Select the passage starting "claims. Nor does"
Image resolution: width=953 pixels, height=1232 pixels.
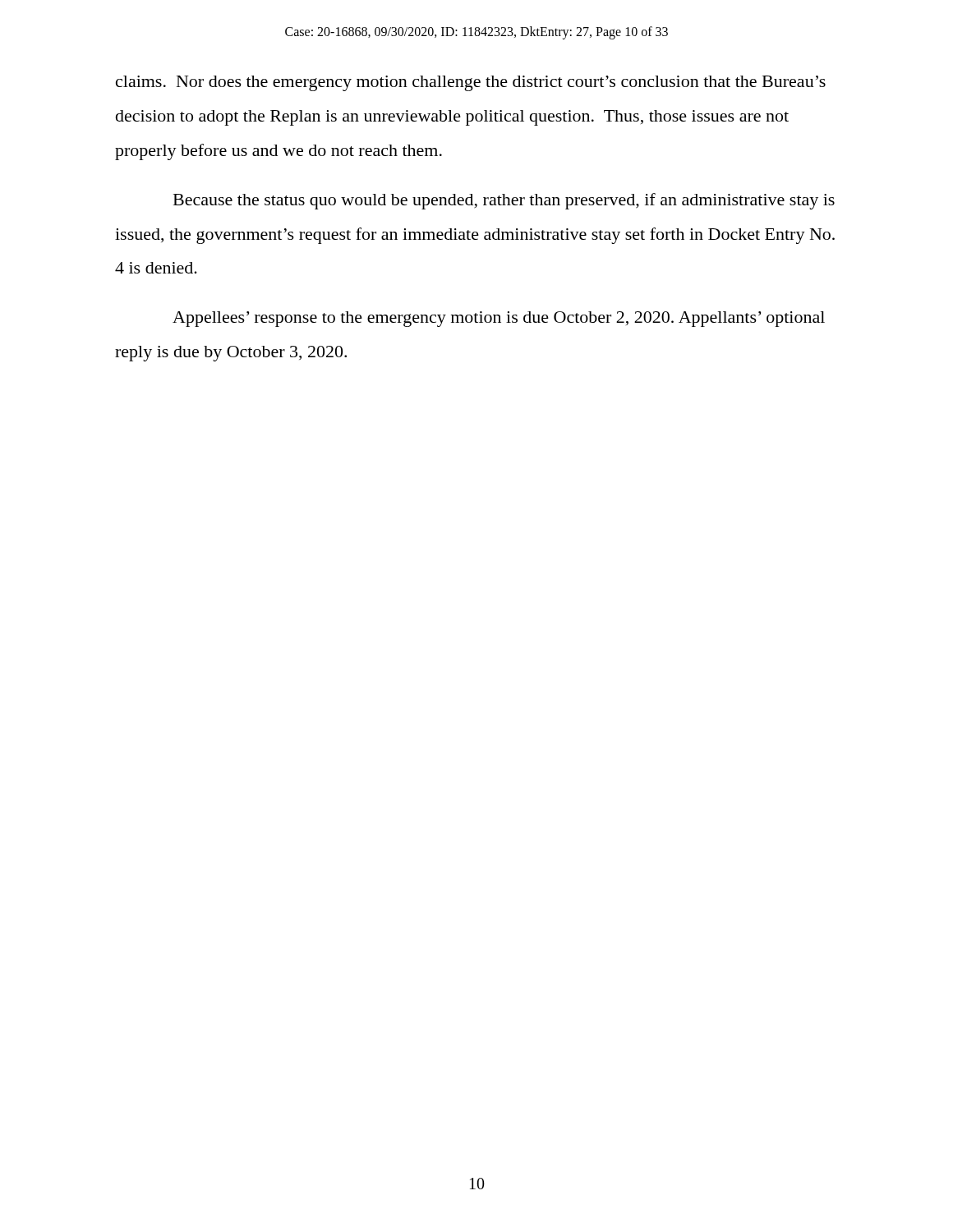(x=470, y=116)
